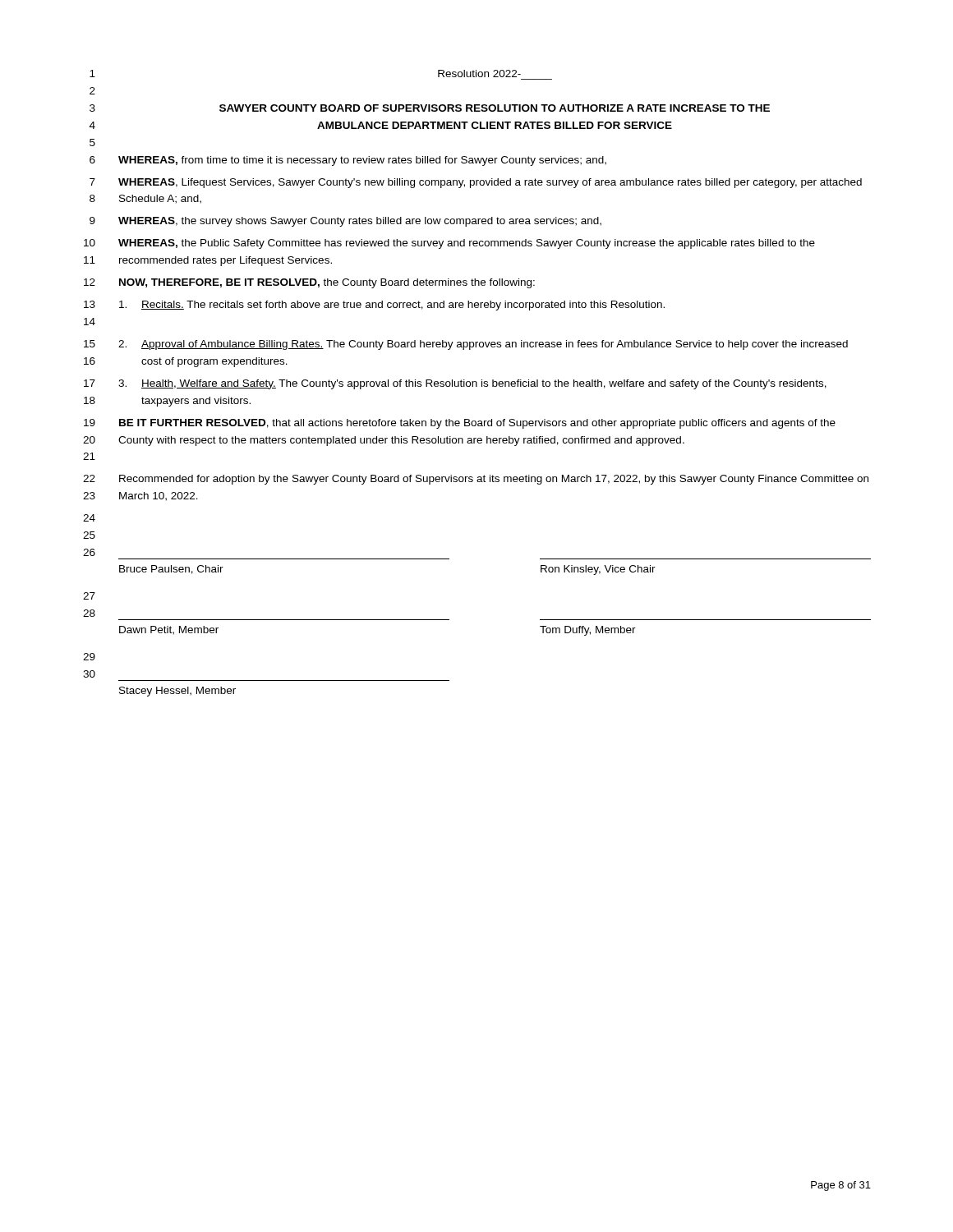Select the list item with the text "1516 2. Approval of Ambulance Billing Rates."
The height and width of the screenshot is (1232, 953).
tap(468, 353)
